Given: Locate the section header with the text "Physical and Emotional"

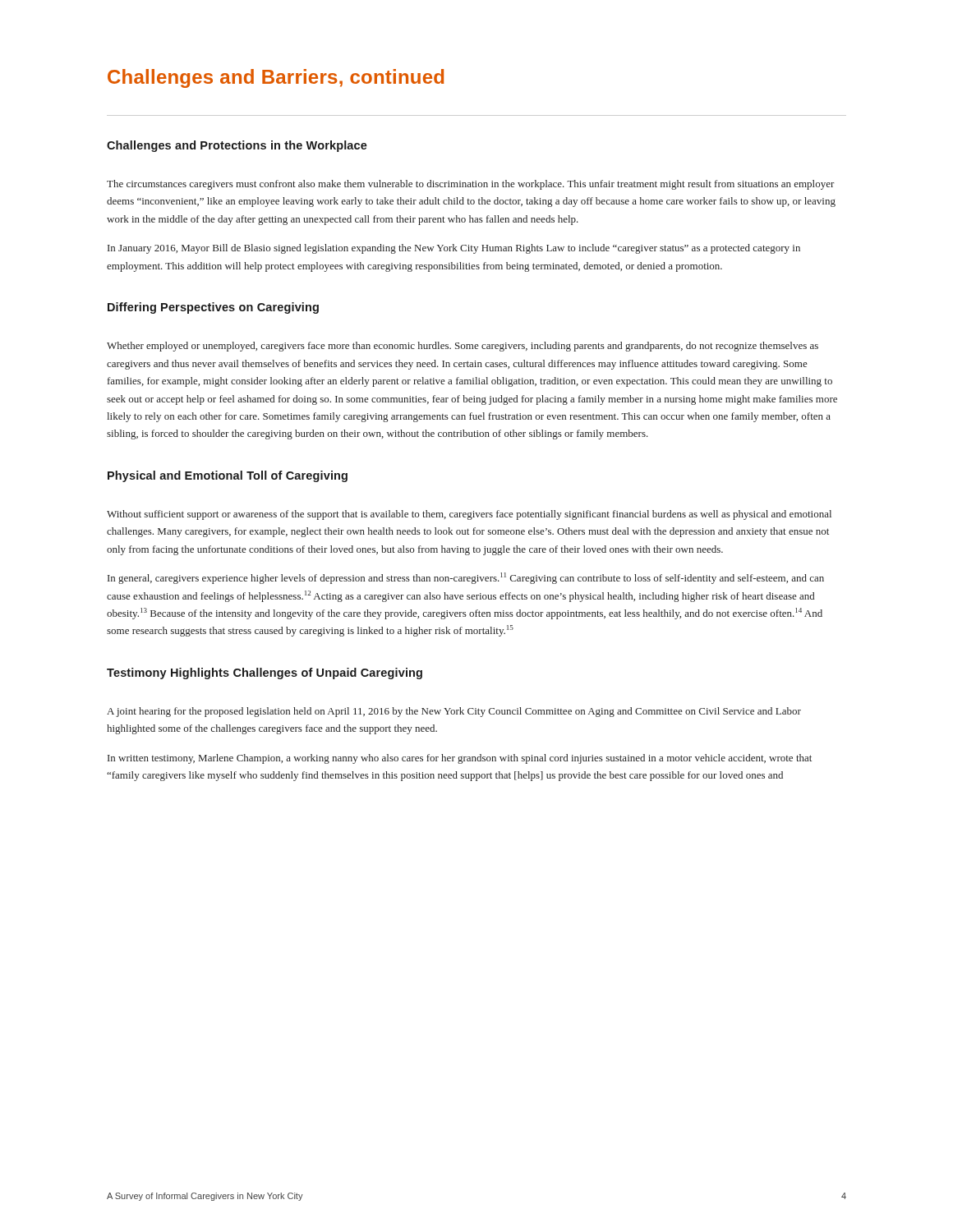Looking at the screenshot, I should 228,476.
